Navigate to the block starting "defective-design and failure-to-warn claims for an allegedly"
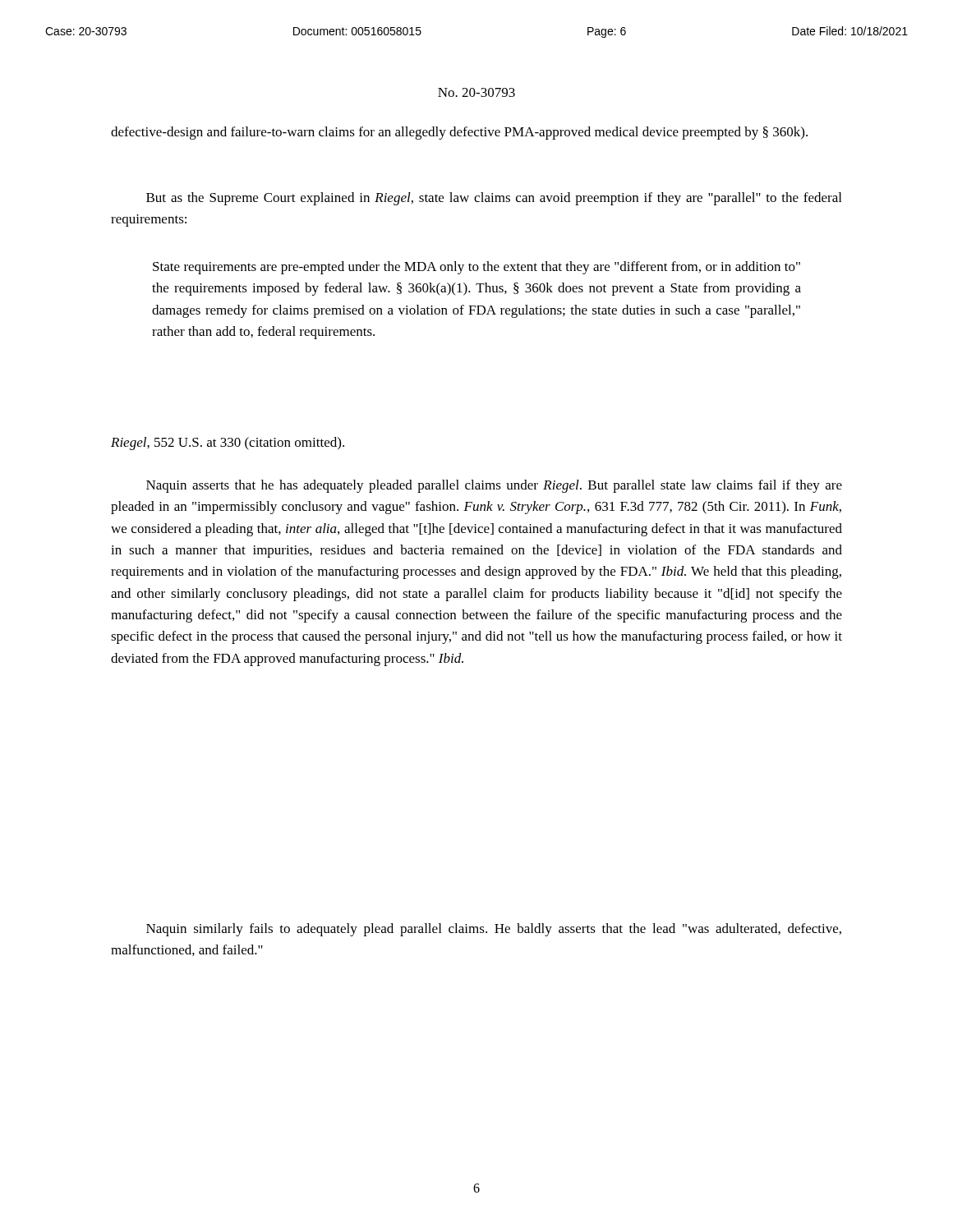This screenshot has width=953, height=1232. 460,132
